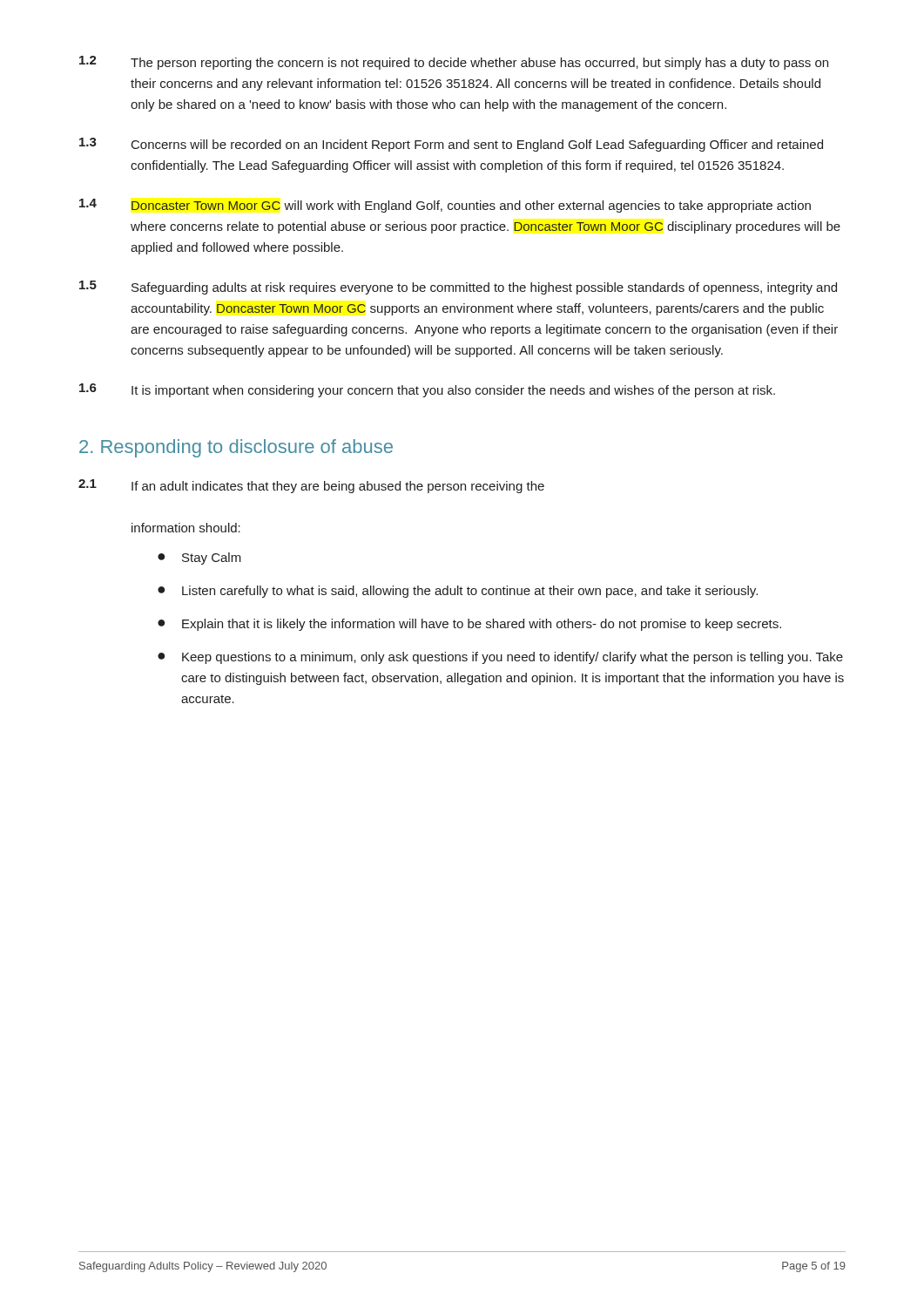Select the list item containing "● Explain that it is likely the information"
This screenshot has width=924, height=1307.
pos(501,624)
